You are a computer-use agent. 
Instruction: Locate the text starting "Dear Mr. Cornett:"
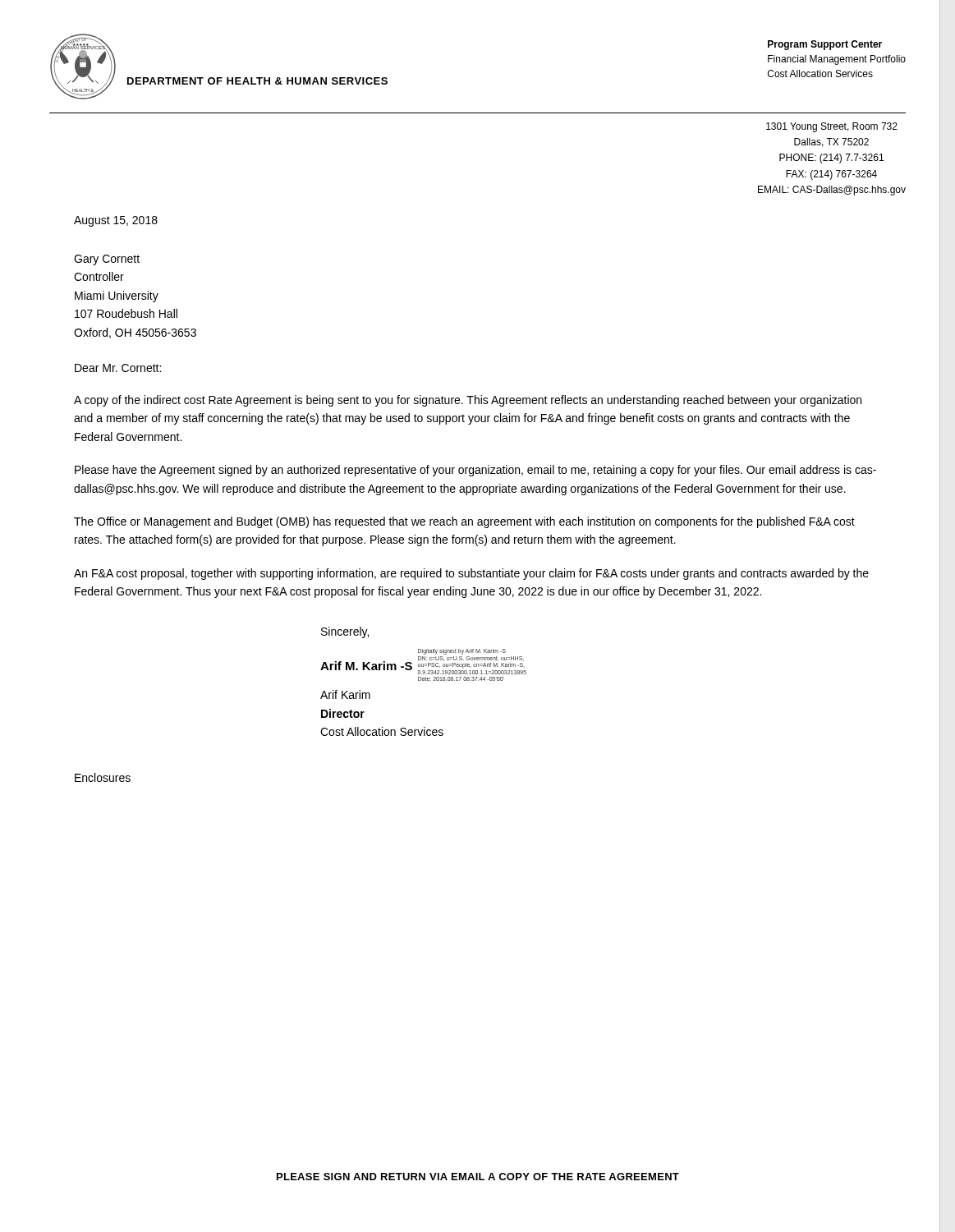point(118,368)
